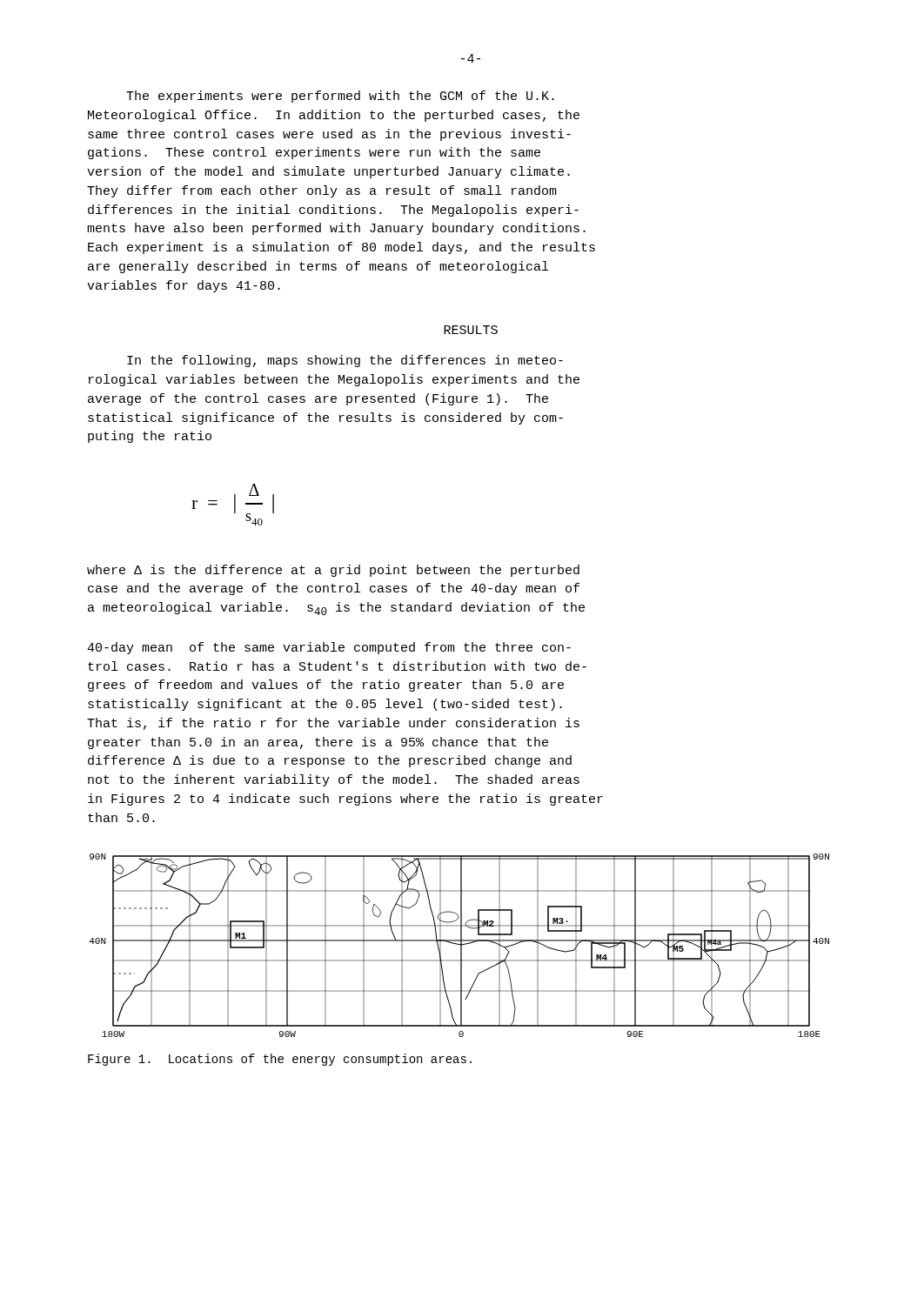
Task: Point to the element starting "The experiments were performed with the GCM of"
Action: point(342,192)
